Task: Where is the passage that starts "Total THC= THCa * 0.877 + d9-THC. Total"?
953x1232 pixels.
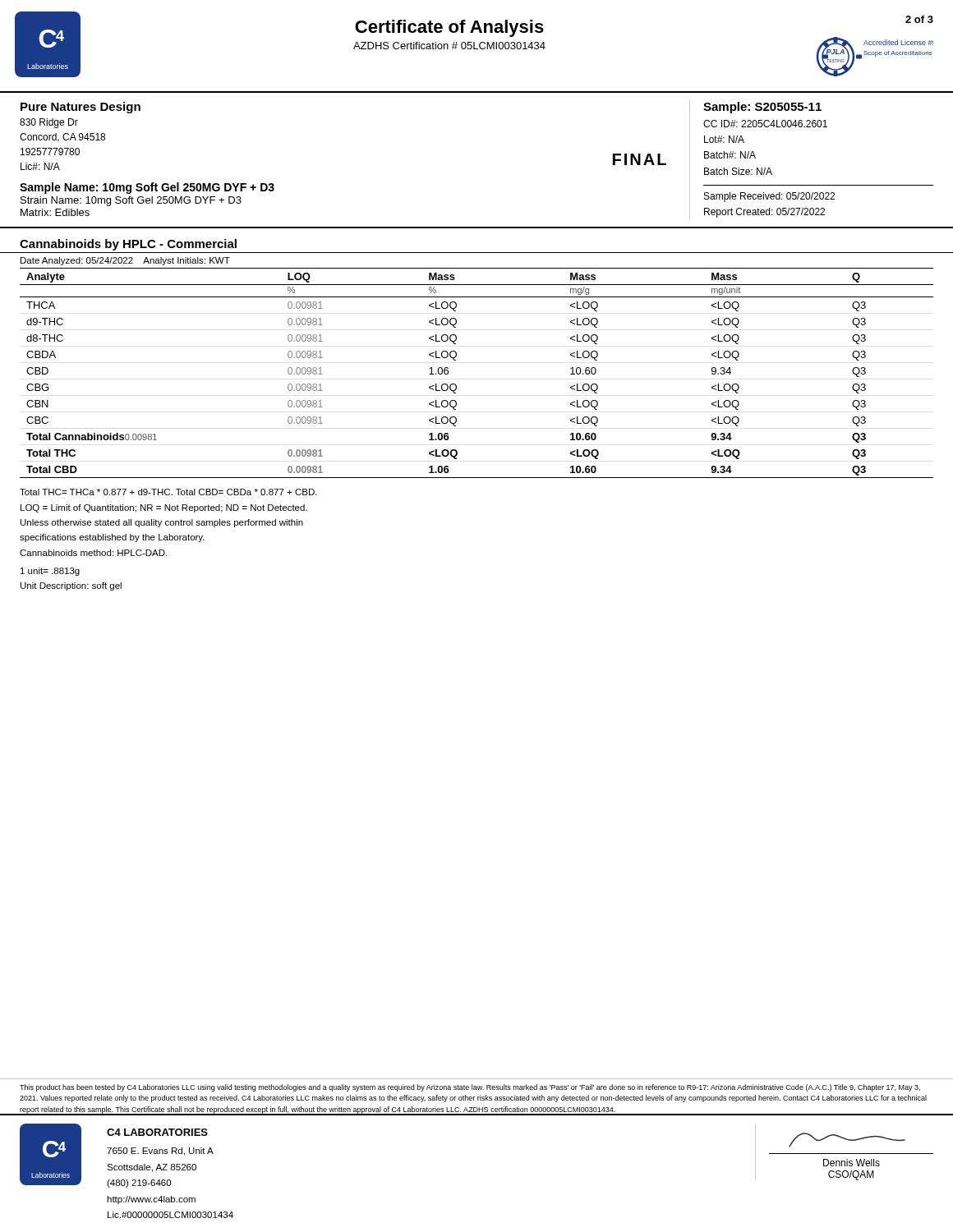Action: click(x=168, y=492)
